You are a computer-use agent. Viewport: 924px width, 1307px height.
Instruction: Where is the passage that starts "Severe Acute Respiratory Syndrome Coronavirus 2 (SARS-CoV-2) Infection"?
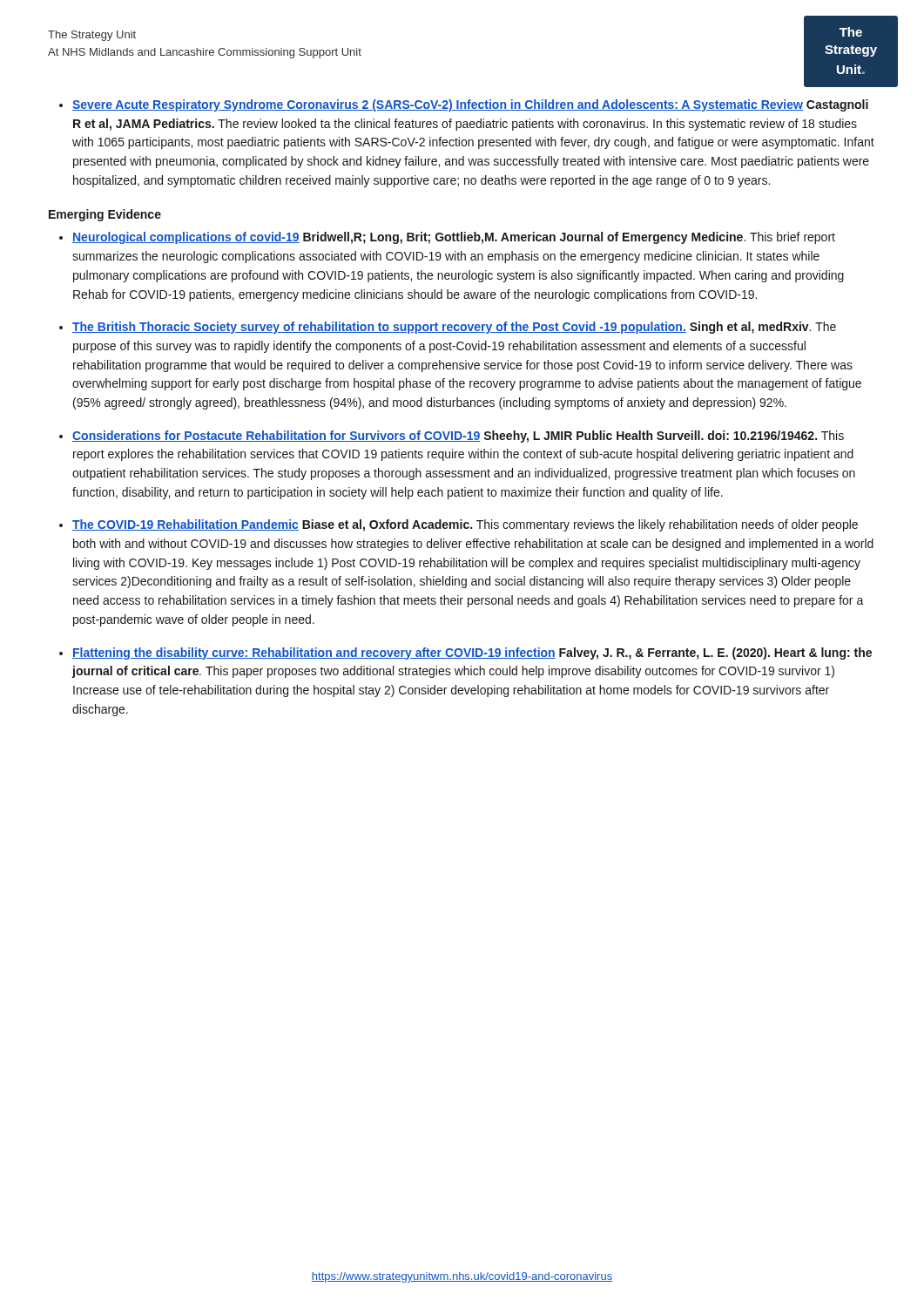click(x=474, y=143)
